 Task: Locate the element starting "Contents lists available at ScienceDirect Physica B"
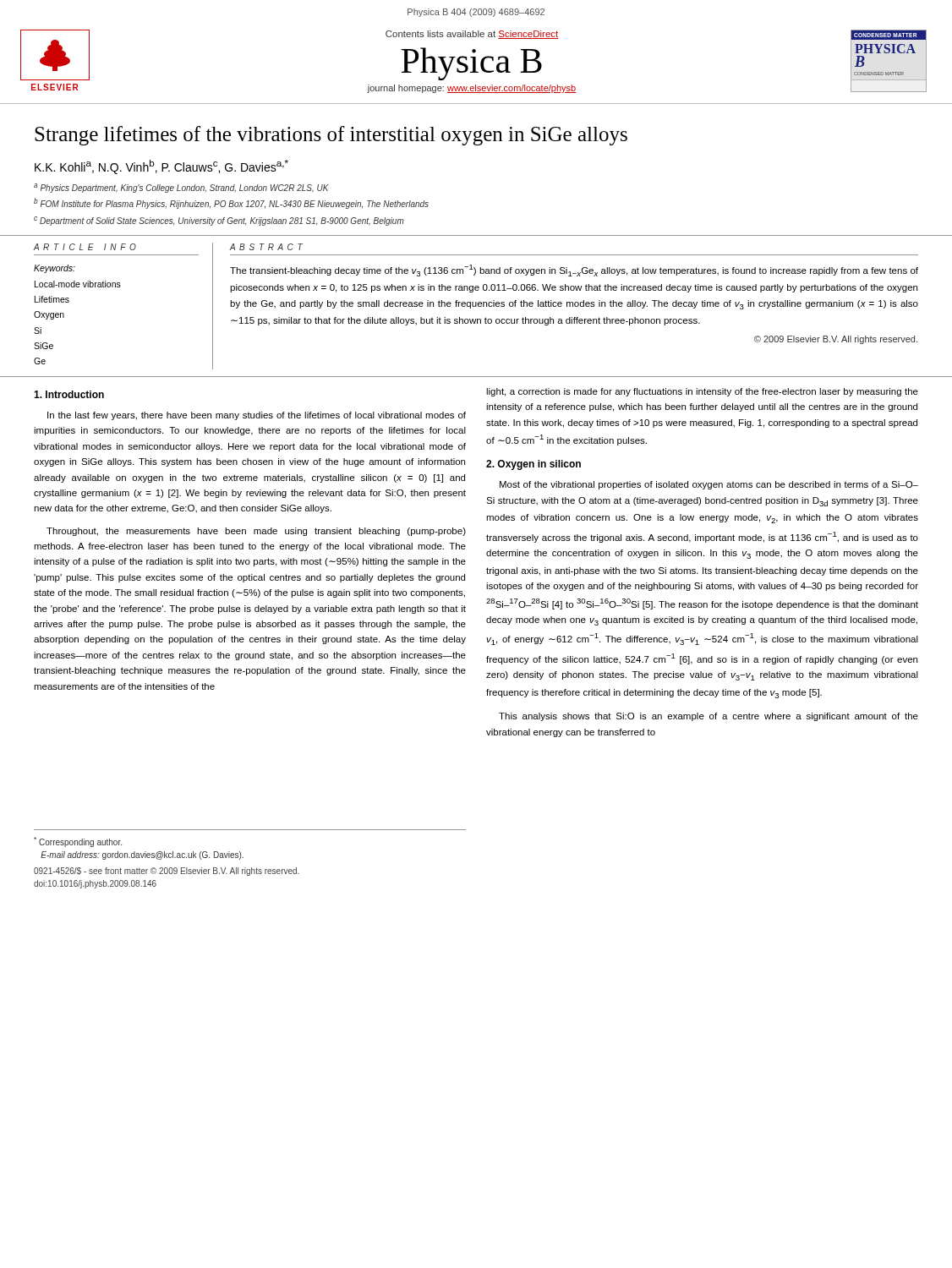[472, 61]
